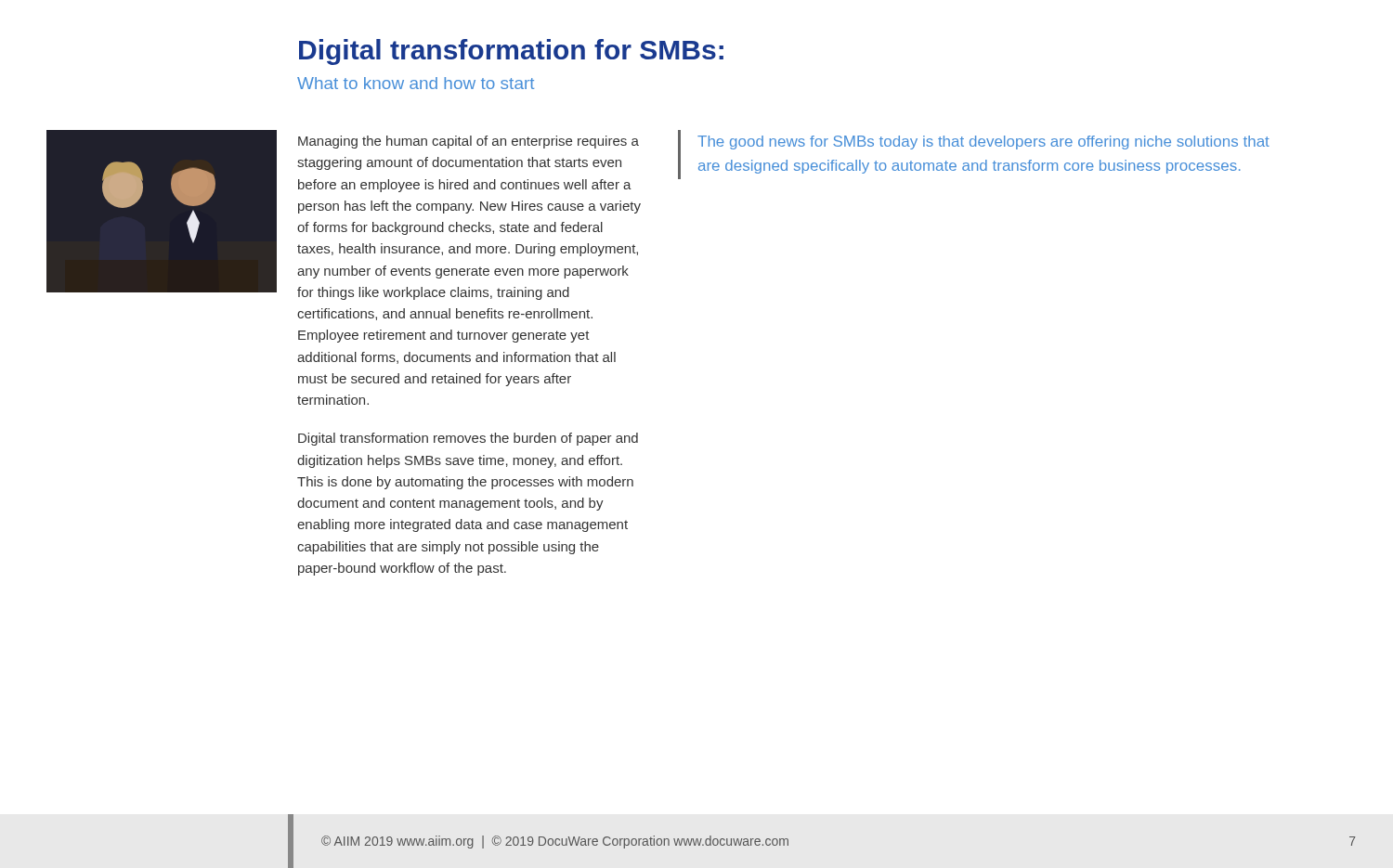Find the text block that says "The good news for SMBs"
This screenshot has width=1393, height=868.
click(975, 154)
